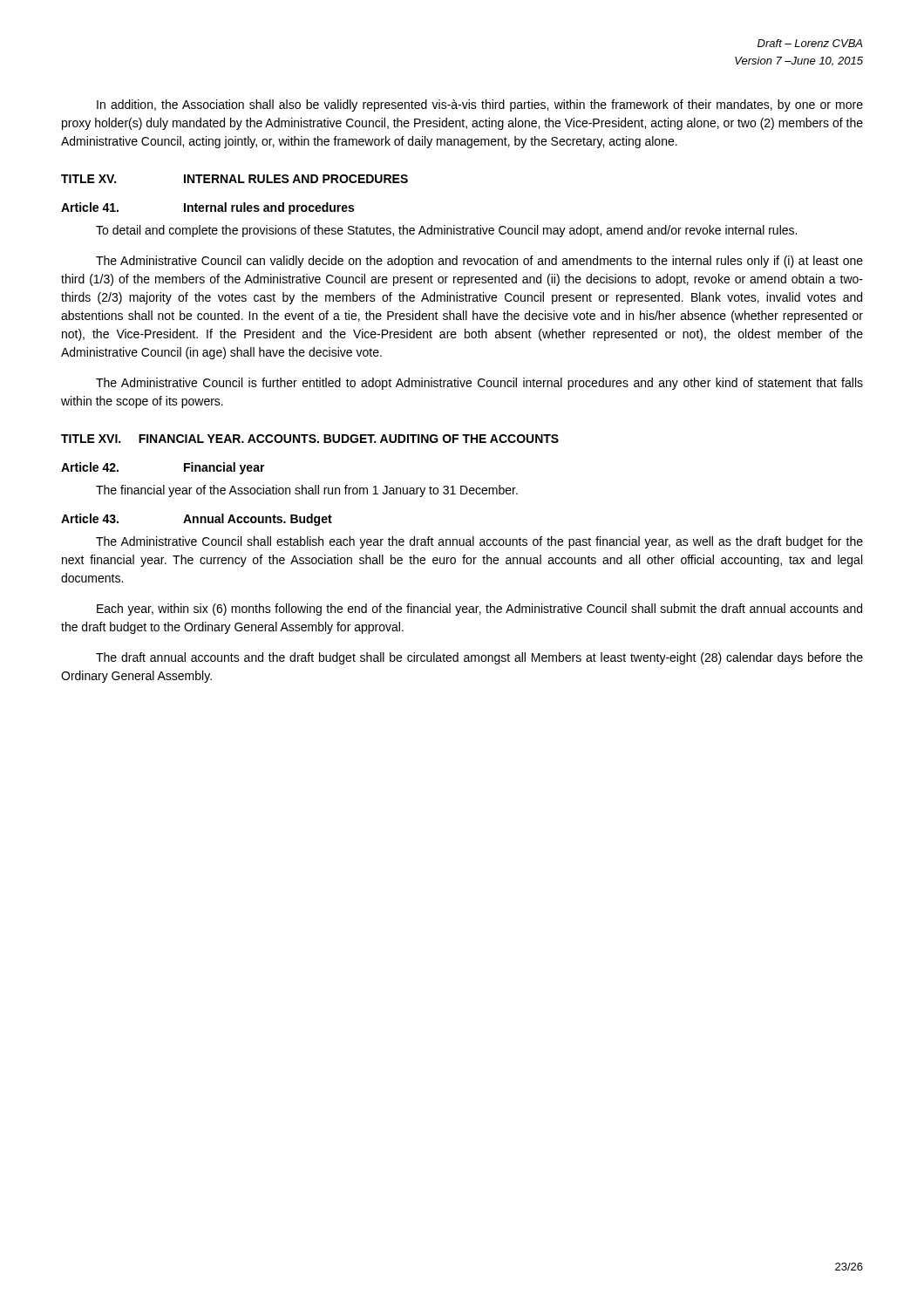This screenshot has width=924, height=1308.
Task: Click on the region starting "Article 41. Internal rules"
Action: click(208, 208)
